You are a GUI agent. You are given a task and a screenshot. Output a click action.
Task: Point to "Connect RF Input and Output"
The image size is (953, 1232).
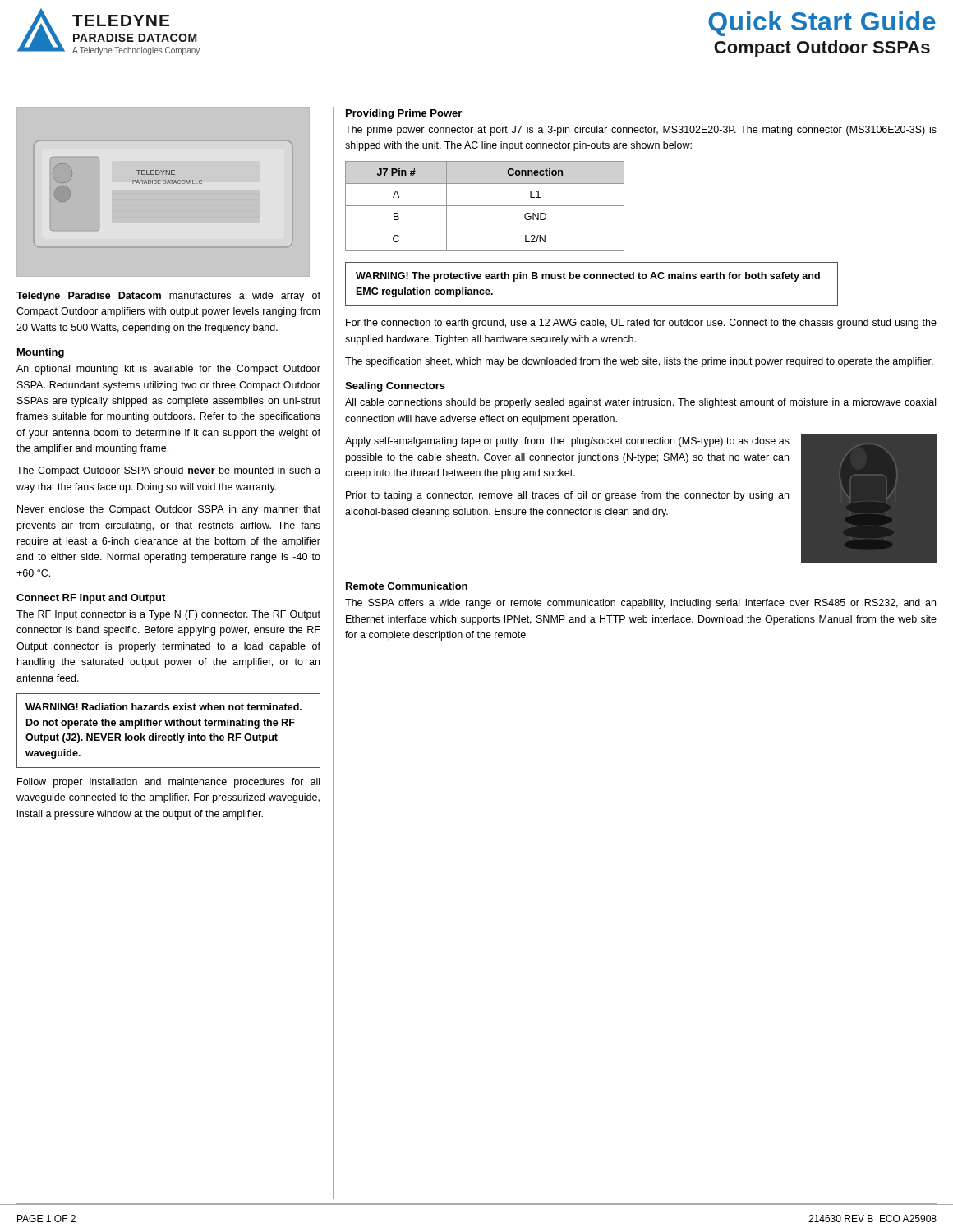coord(91,598)
